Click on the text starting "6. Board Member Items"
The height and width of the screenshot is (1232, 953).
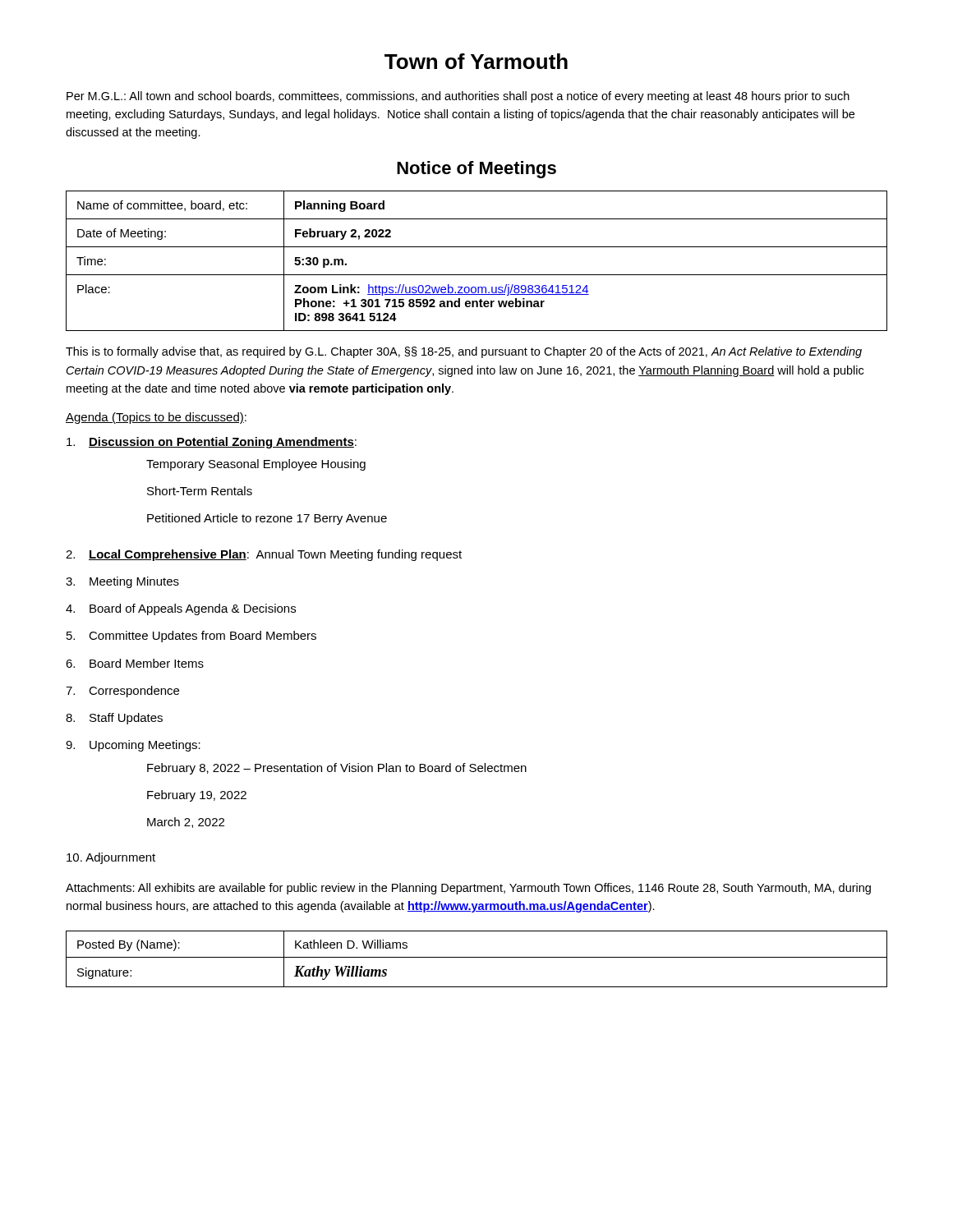point(135,663)
